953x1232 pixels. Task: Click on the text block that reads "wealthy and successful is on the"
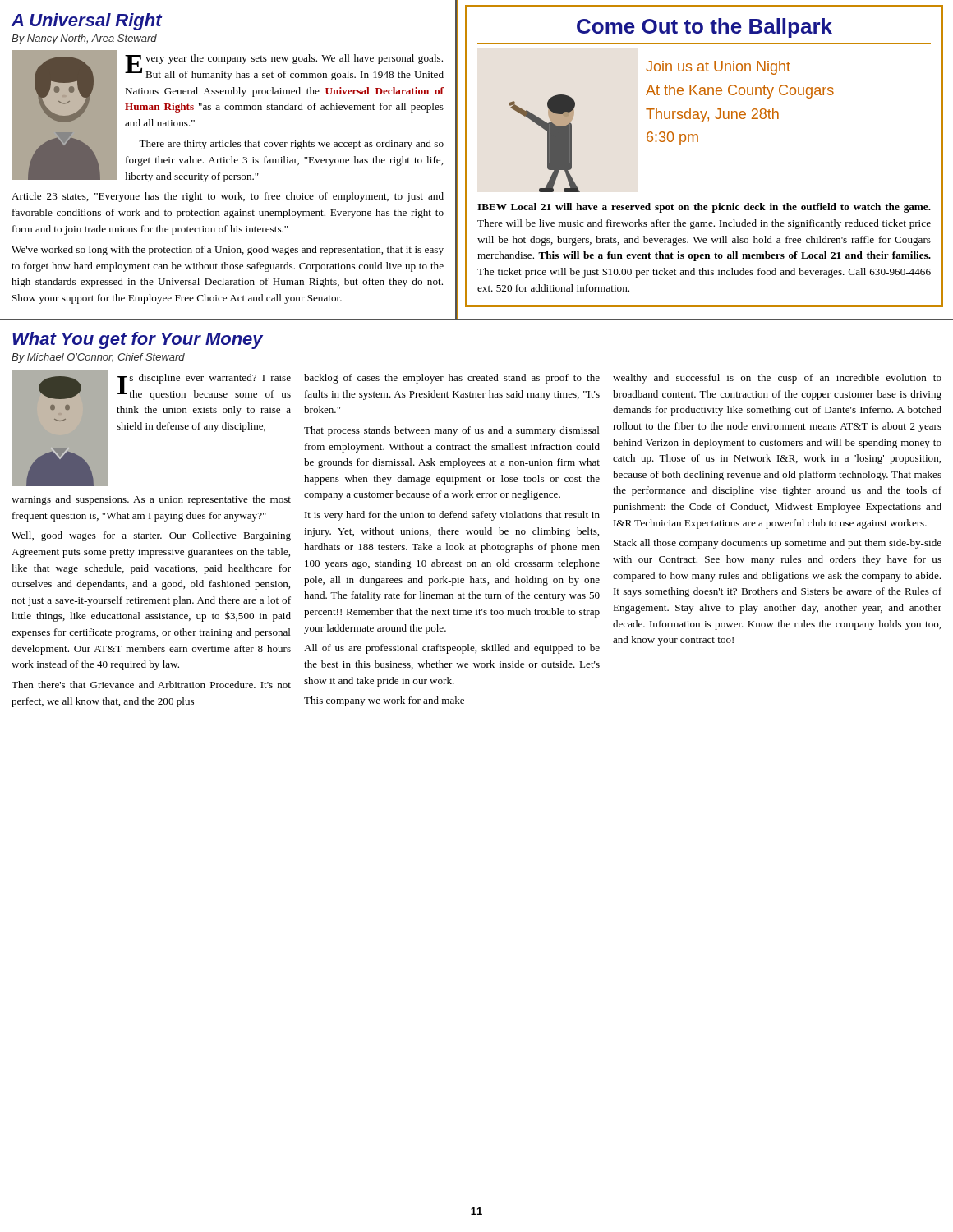click(x=777, y=509)
